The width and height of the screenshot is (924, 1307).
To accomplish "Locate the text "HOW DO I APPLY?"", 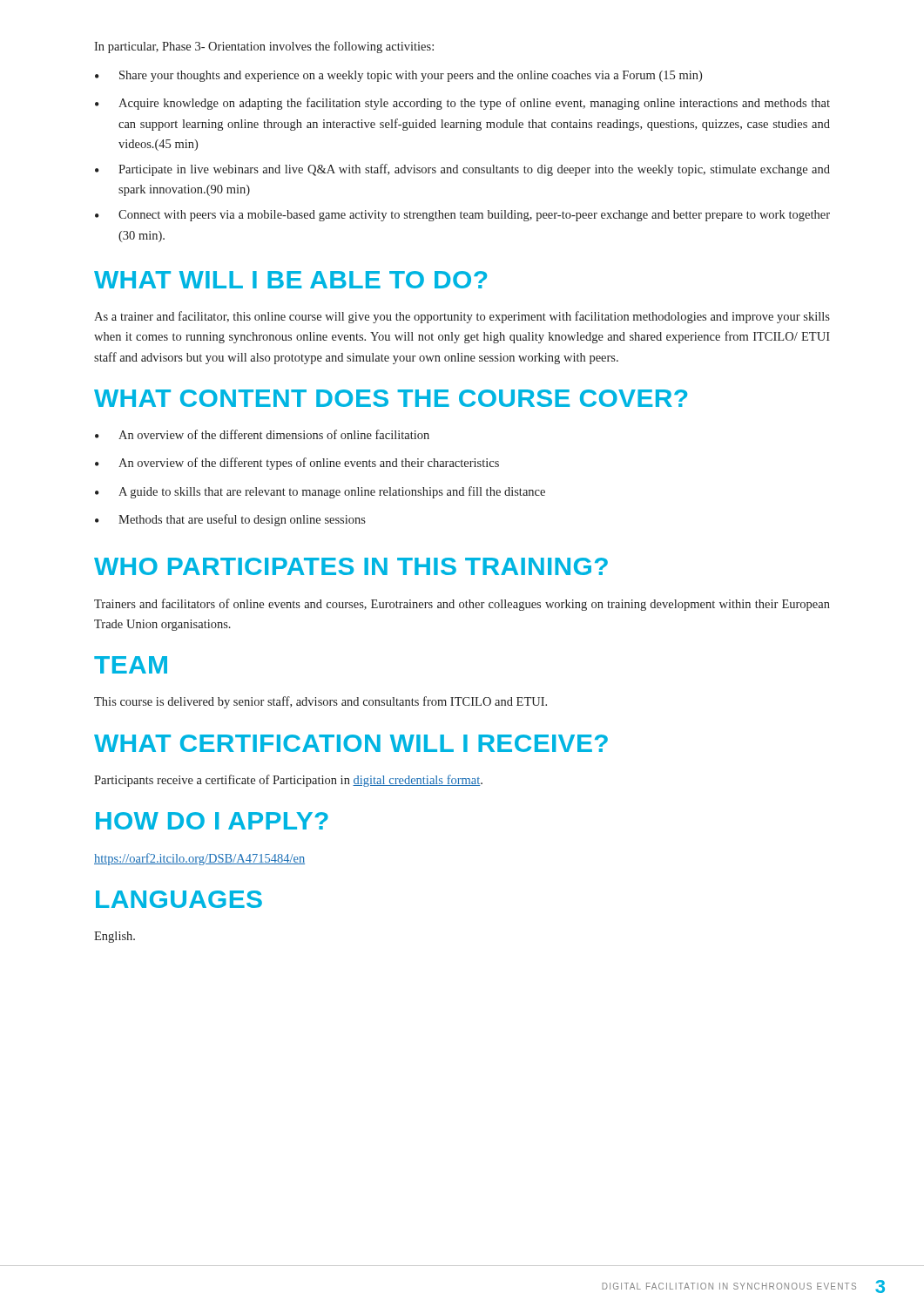I will tap(212, 821).
